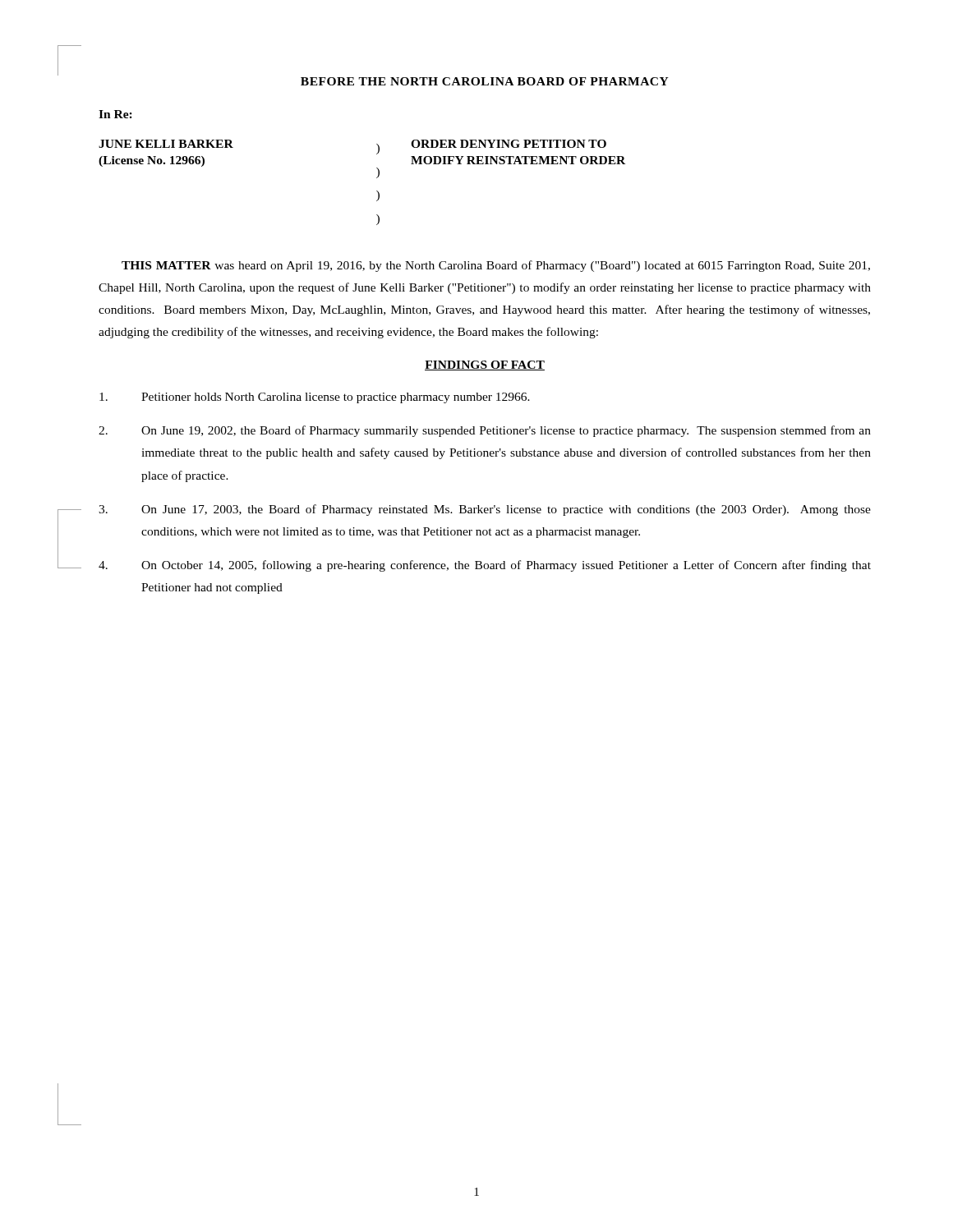953x1232 pixels.
Task: Point to the element starting "JUNE KELLI BARKER (License No. 12966)"
Action: tap(230, 152)
